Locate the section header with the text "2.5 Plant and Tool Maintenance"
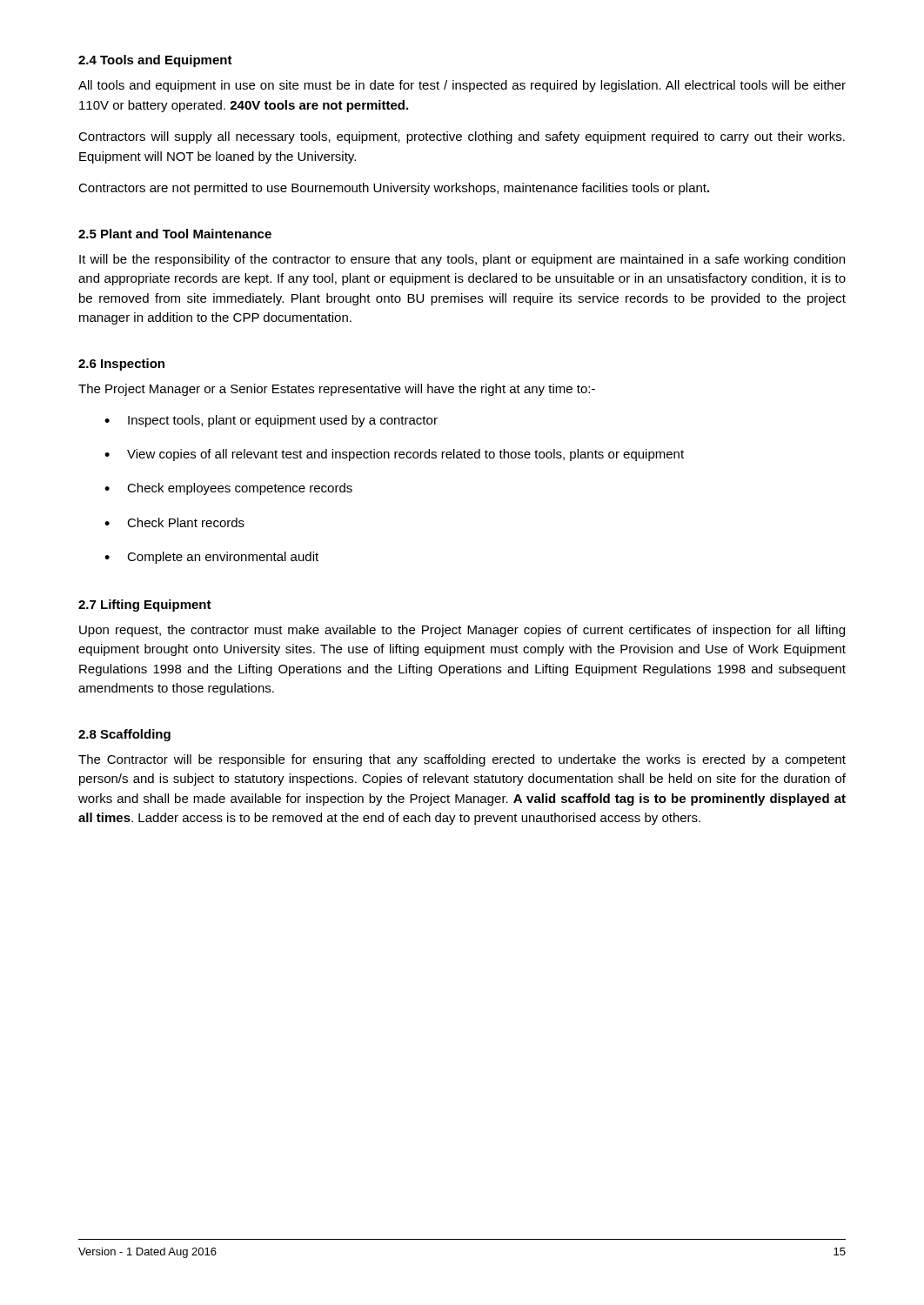 (175, 233)
